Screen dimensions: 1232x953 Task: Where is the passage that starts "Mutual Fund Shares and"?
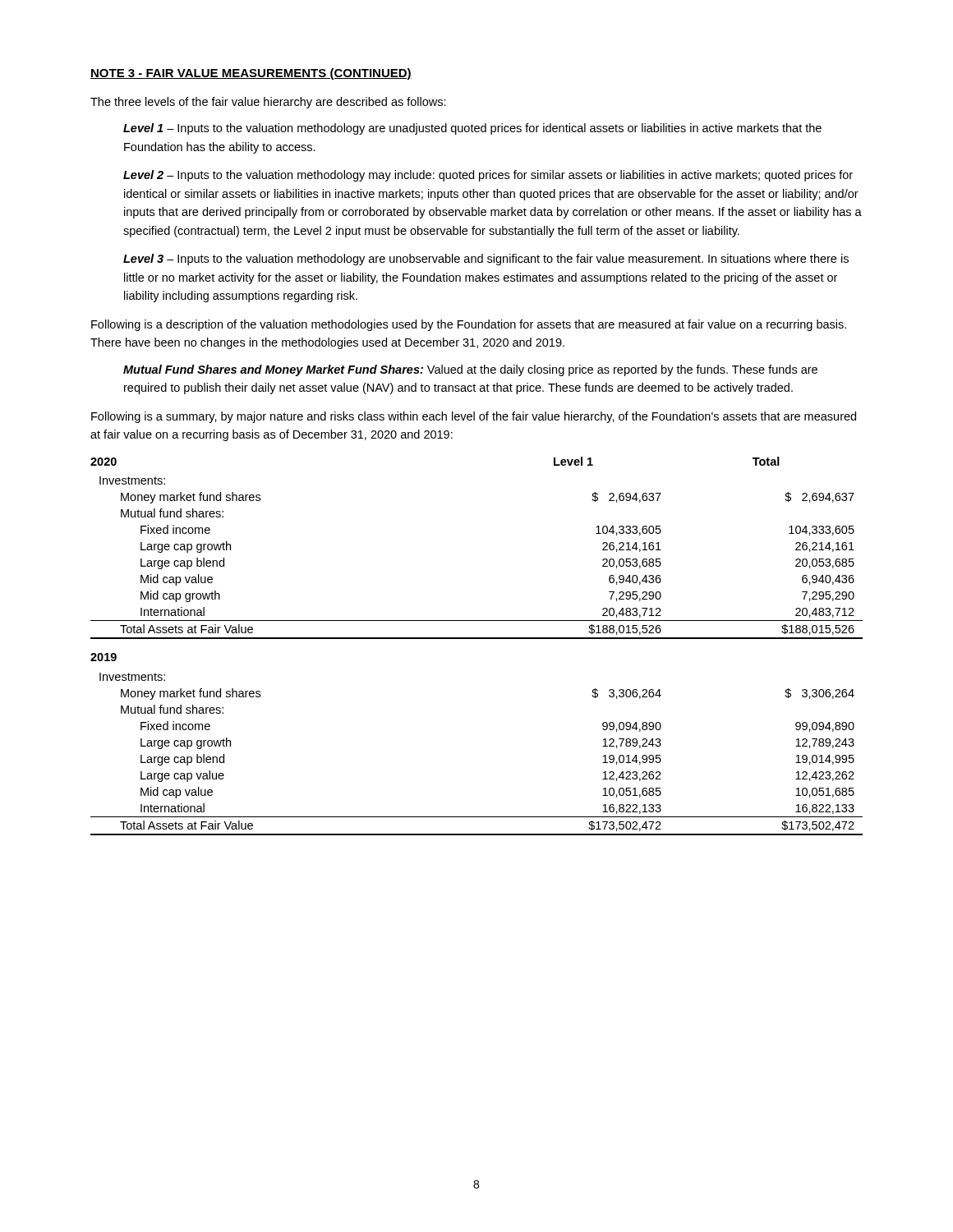click(471, 379)
